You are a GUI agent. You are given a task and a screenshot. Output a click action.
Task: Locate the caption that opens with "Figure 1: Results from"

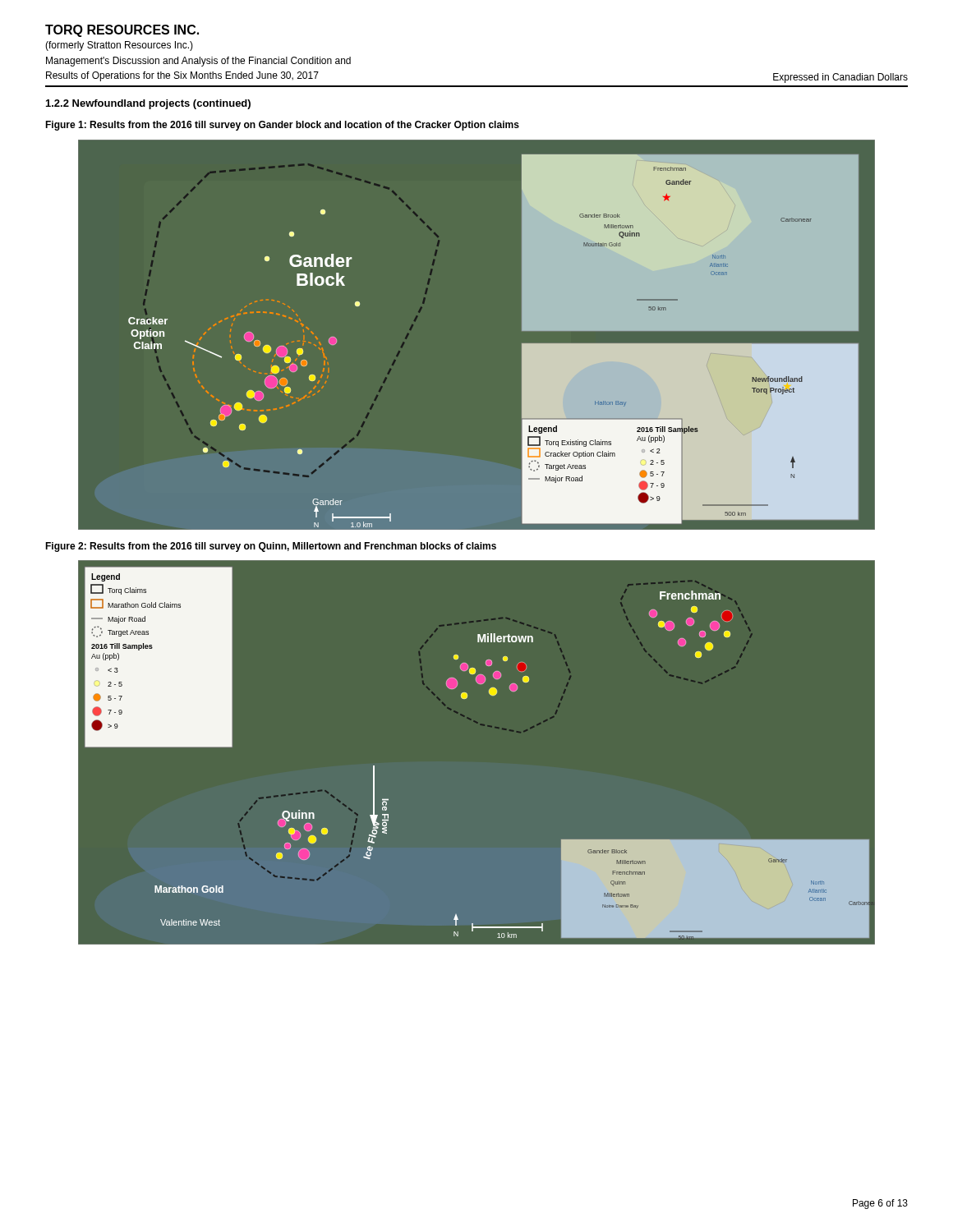282,125
